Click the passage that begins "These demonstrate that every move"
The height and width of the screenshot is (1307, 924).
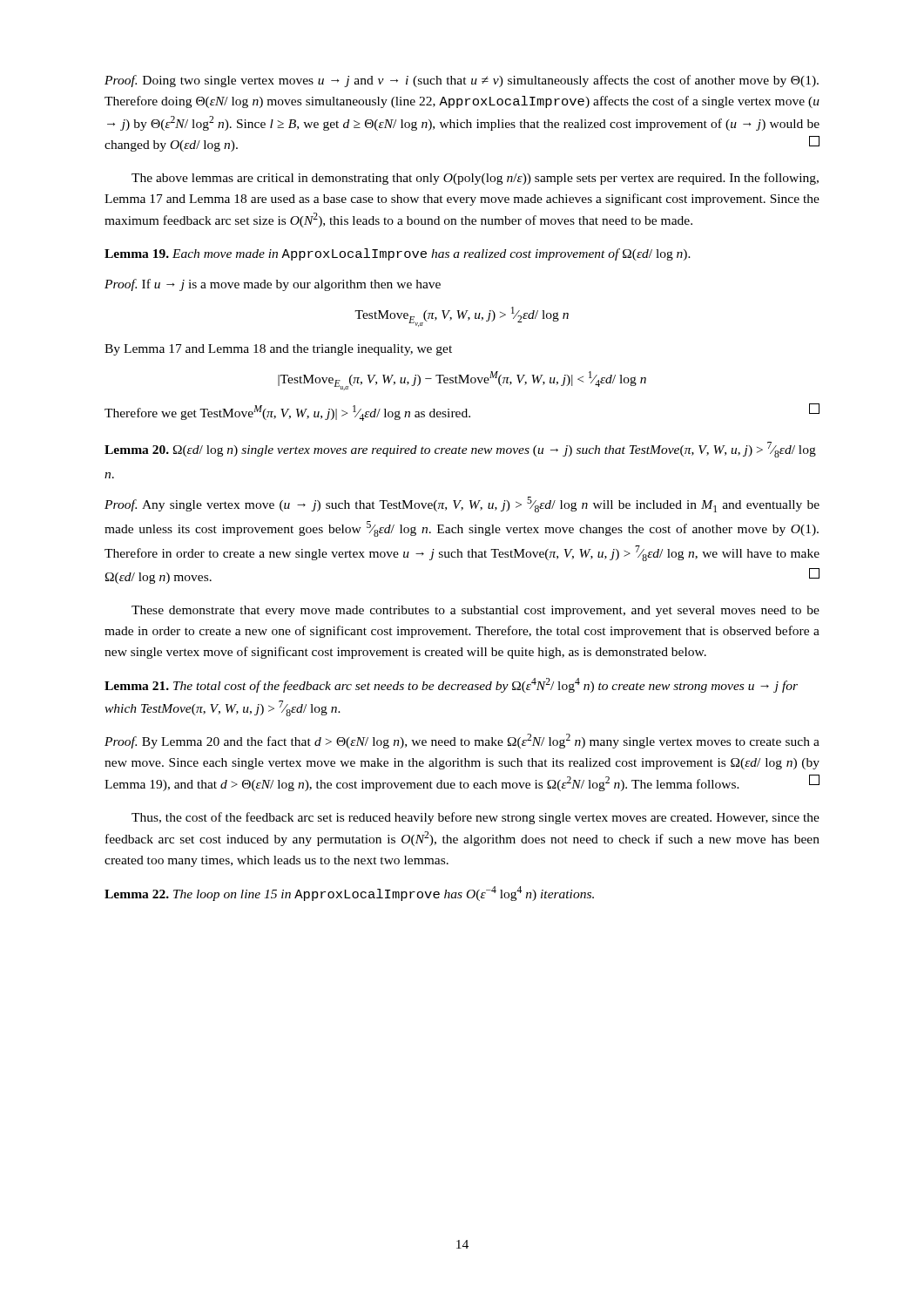[x=462, y=631]
